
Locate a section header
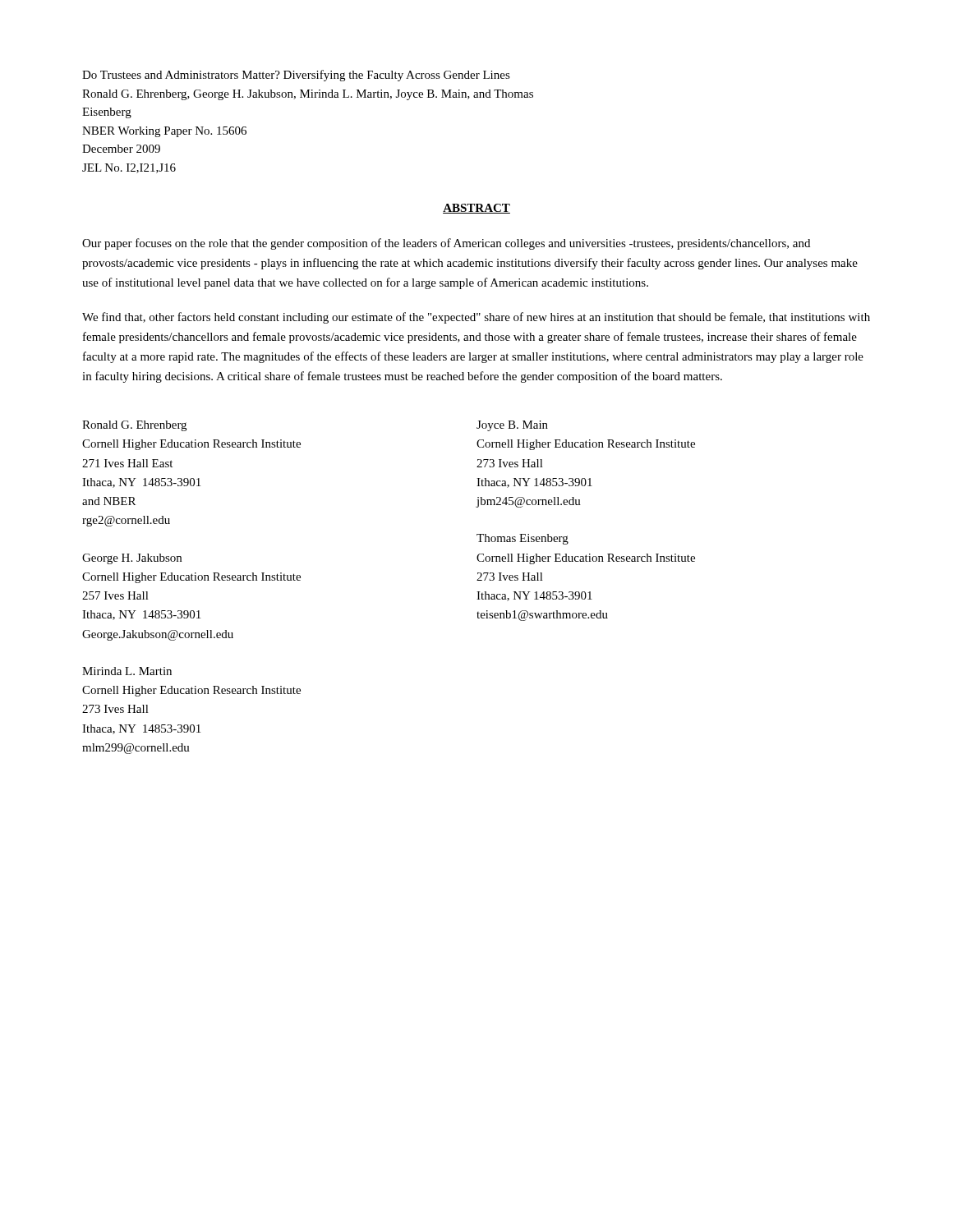pos(476,208)
